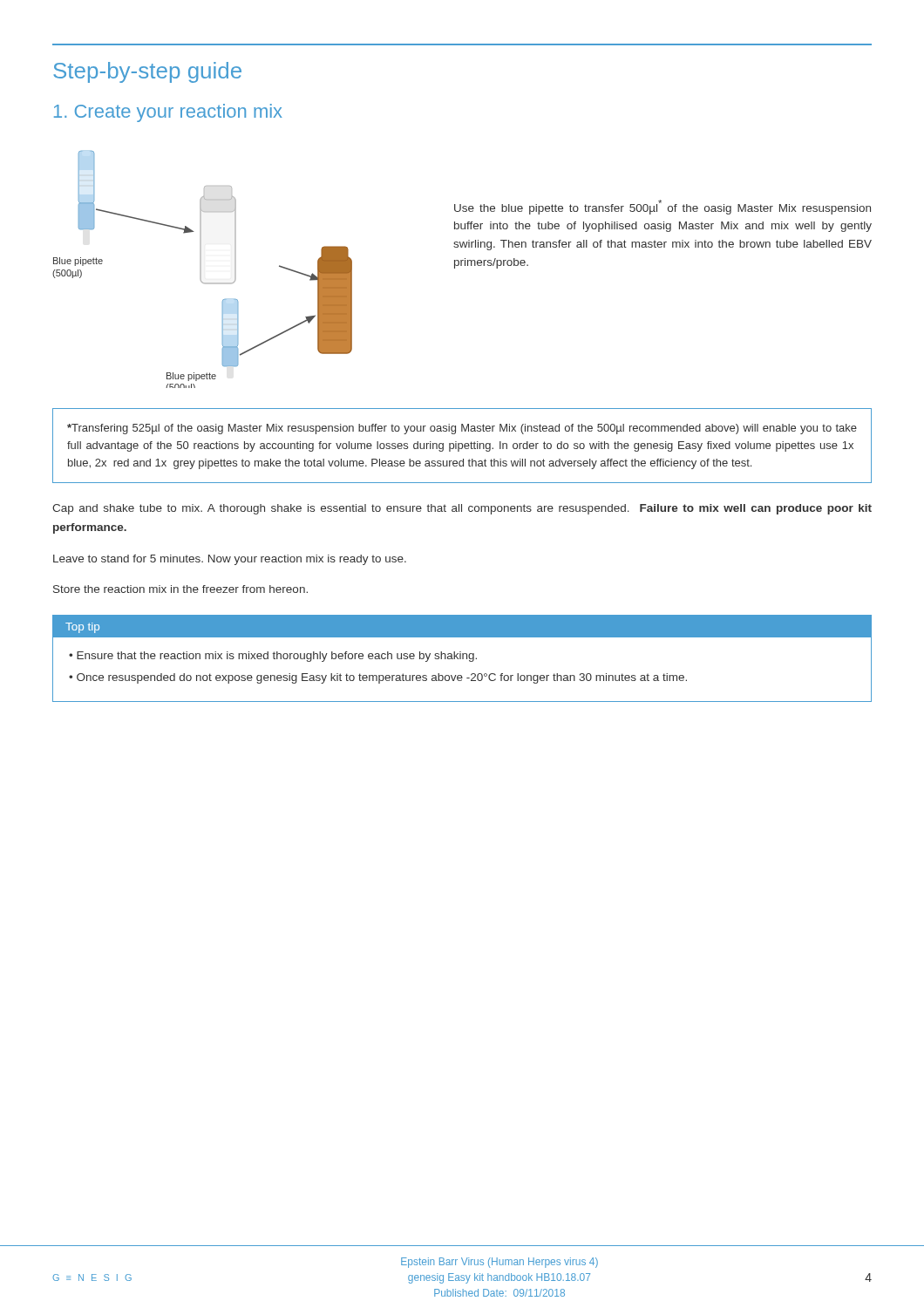924x1308 pixels.
Task: Click where it says "Top tip"
Action: point(83,626)
